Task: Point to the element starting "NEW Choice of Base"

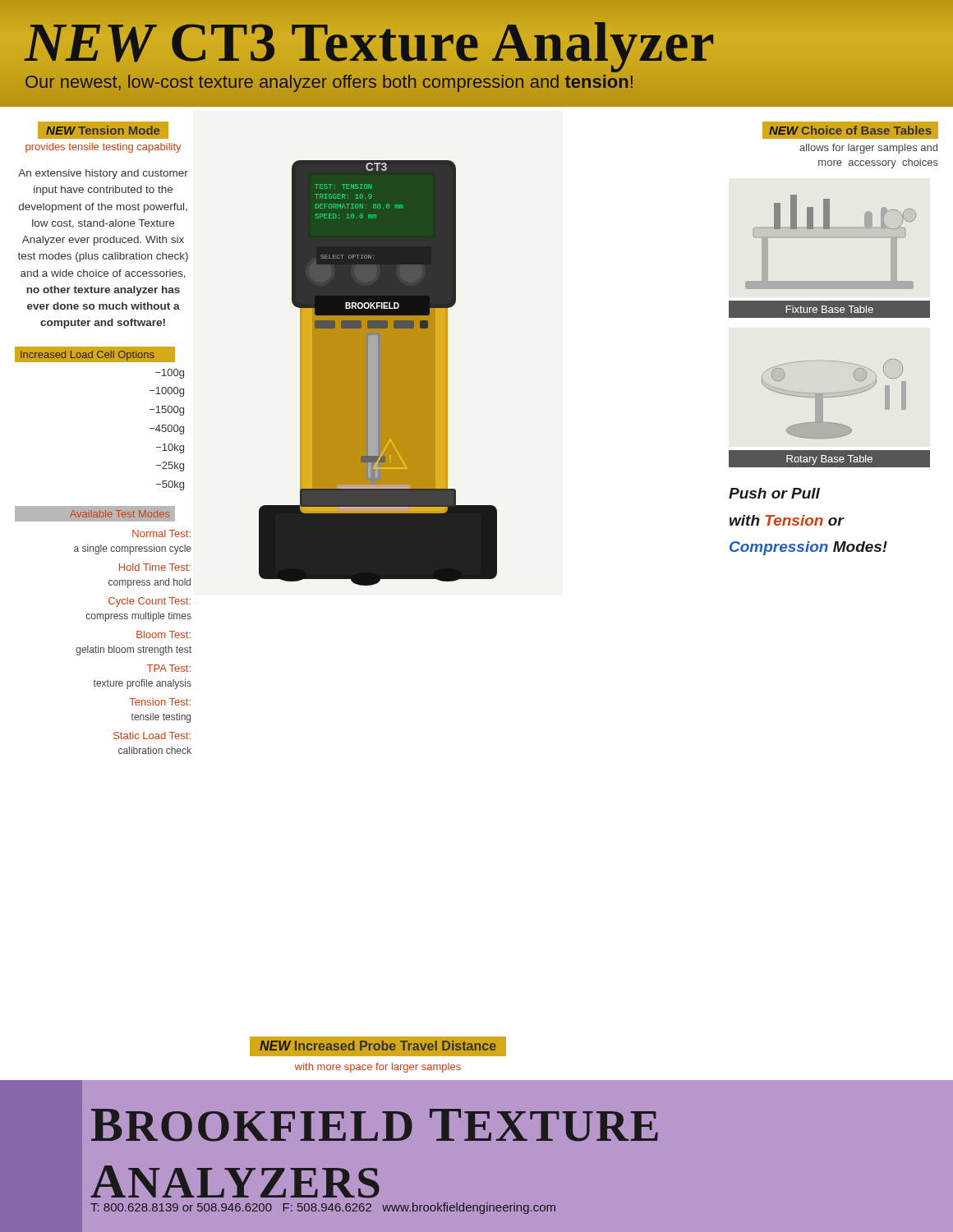Action: point(833,146)
